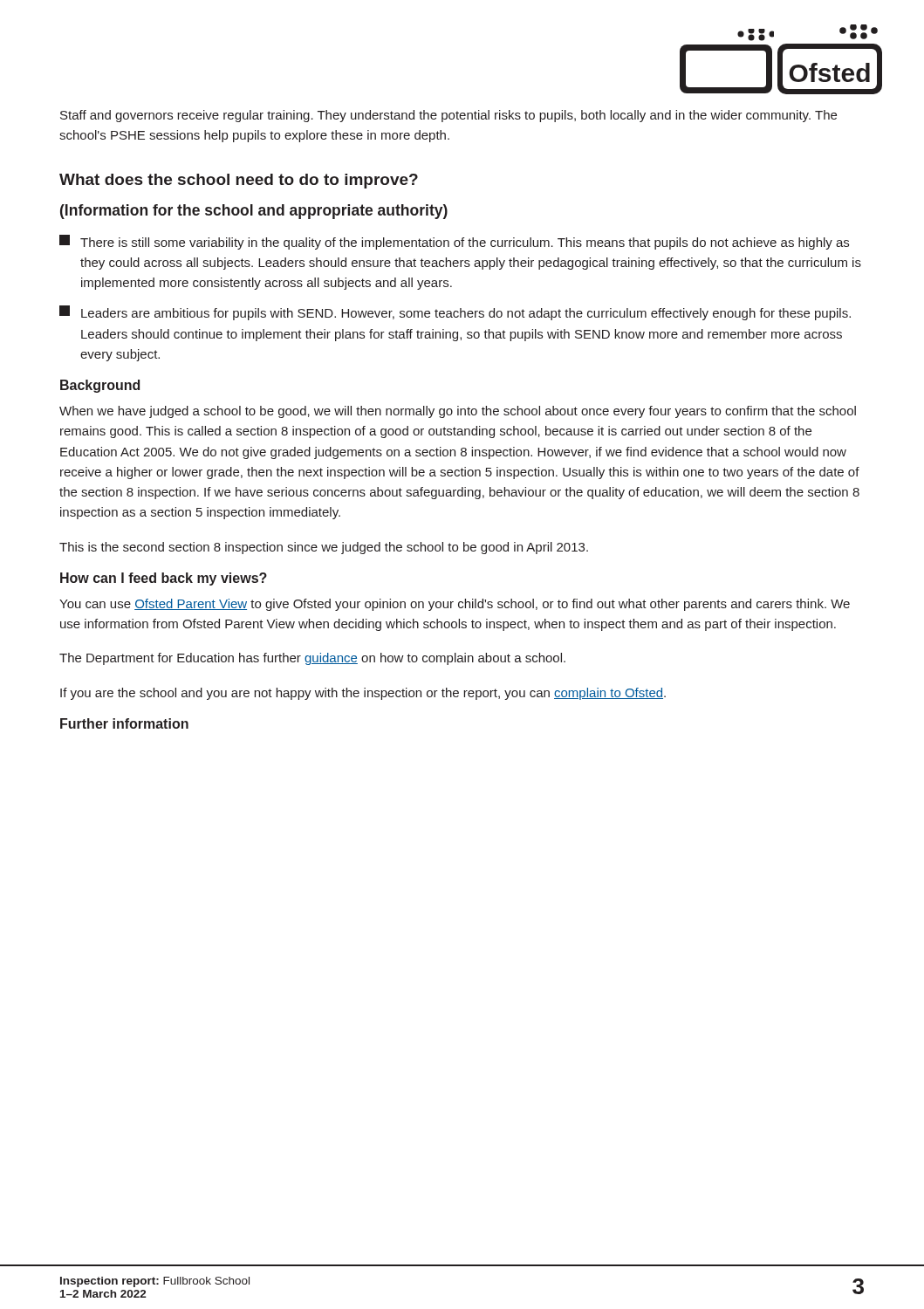This screenshot has width=924, height=1309.
Task: Point to the text starting "If you are the school and"
Action: point(363,692)
